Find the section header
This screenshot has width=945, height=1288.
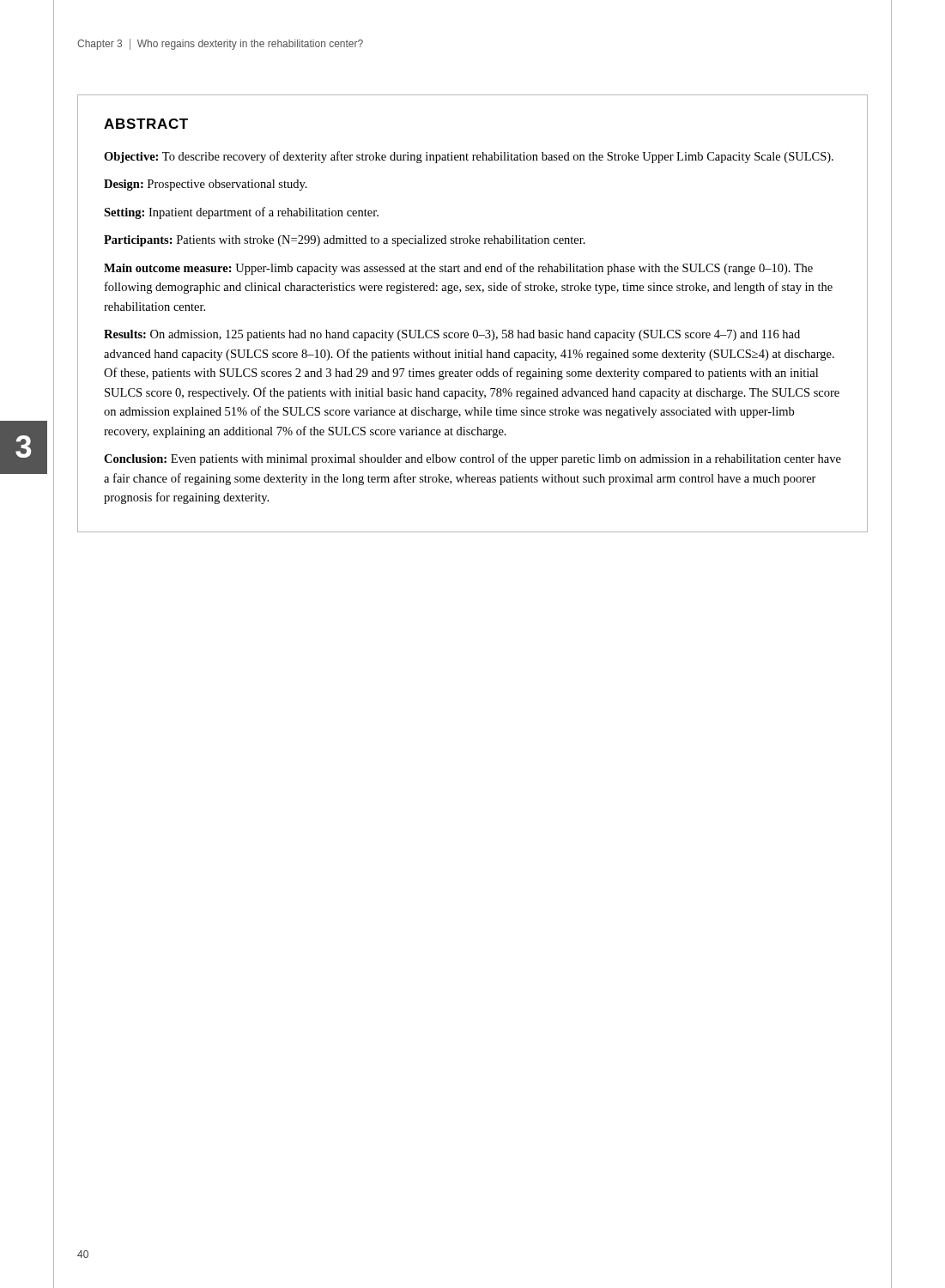click(146, 124)
